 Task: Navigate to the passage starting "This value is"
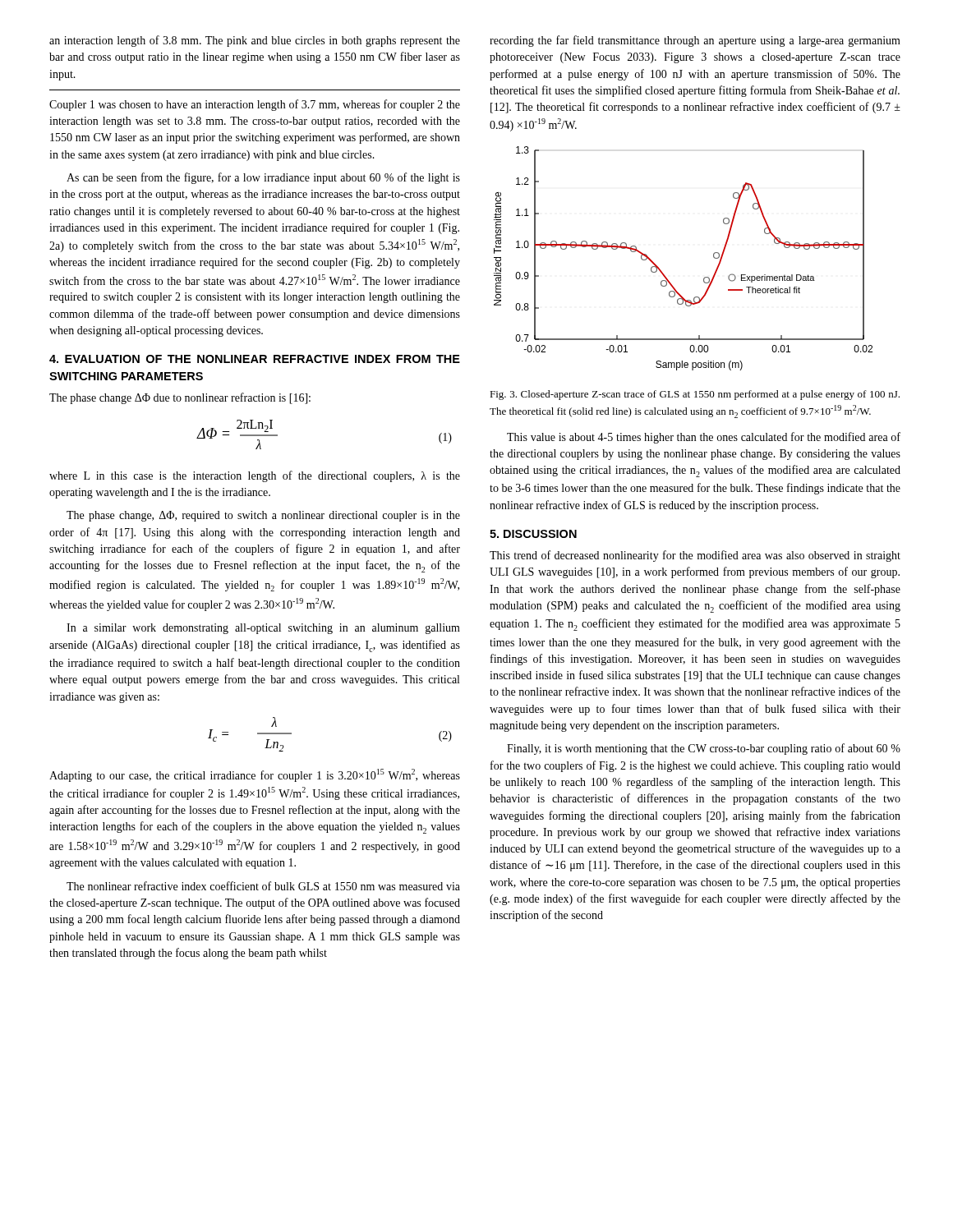[695, 472]
